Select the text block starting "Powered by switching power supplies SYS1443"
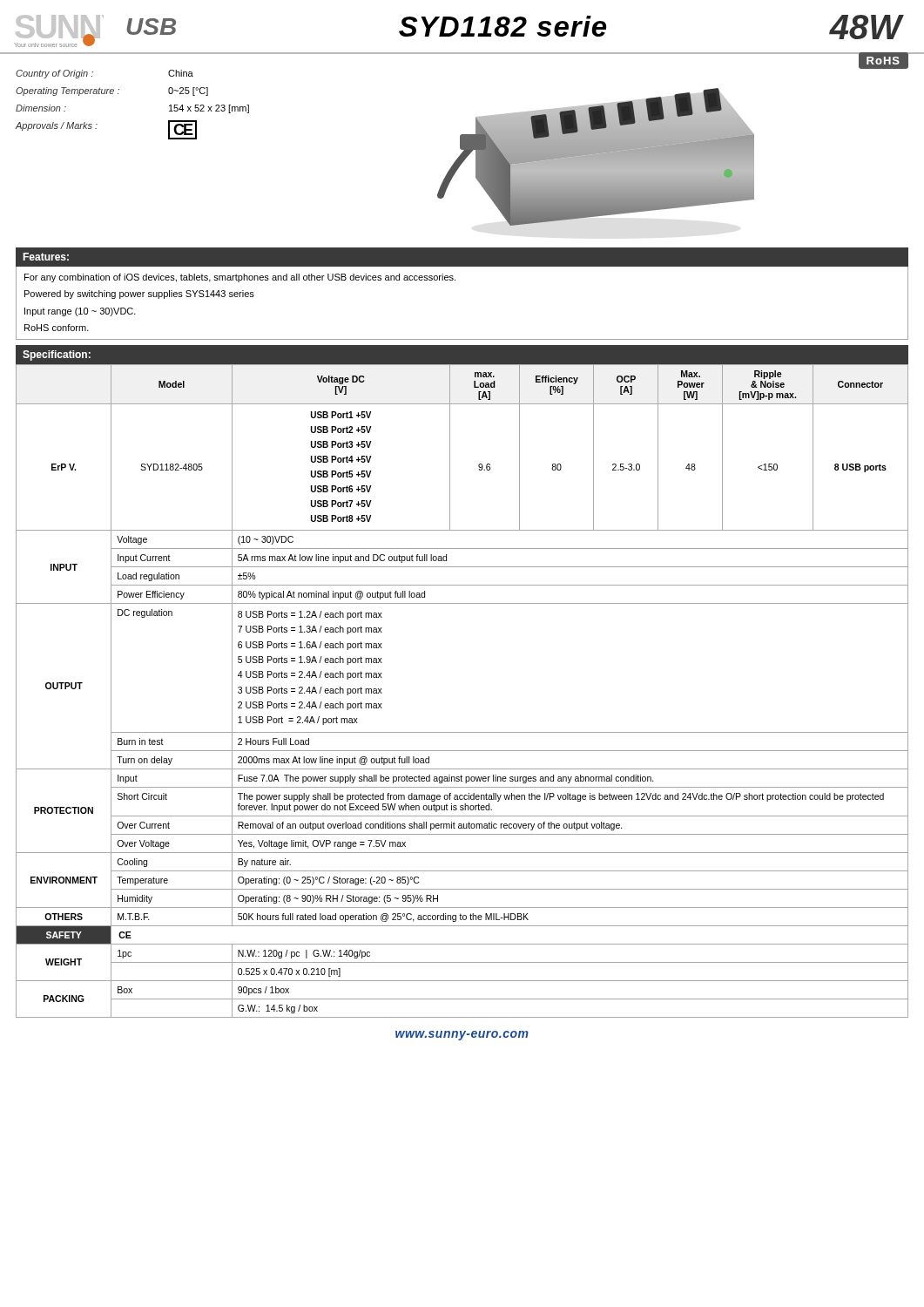This screenshot has height=1307, width=924. coord(139,294)
